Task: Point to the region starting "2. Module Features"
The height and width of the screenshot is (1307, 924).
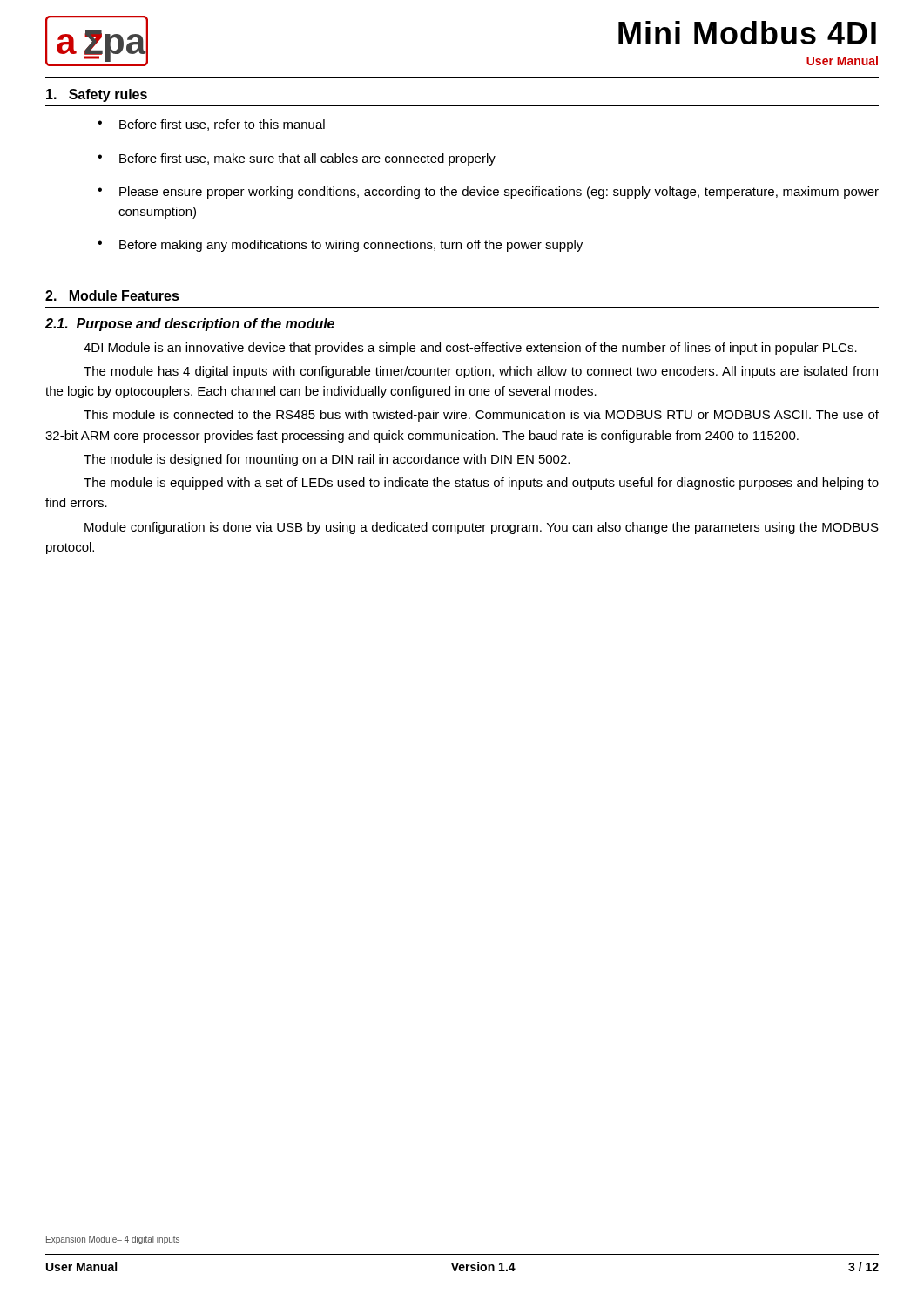Action: (x=112, y=295)
